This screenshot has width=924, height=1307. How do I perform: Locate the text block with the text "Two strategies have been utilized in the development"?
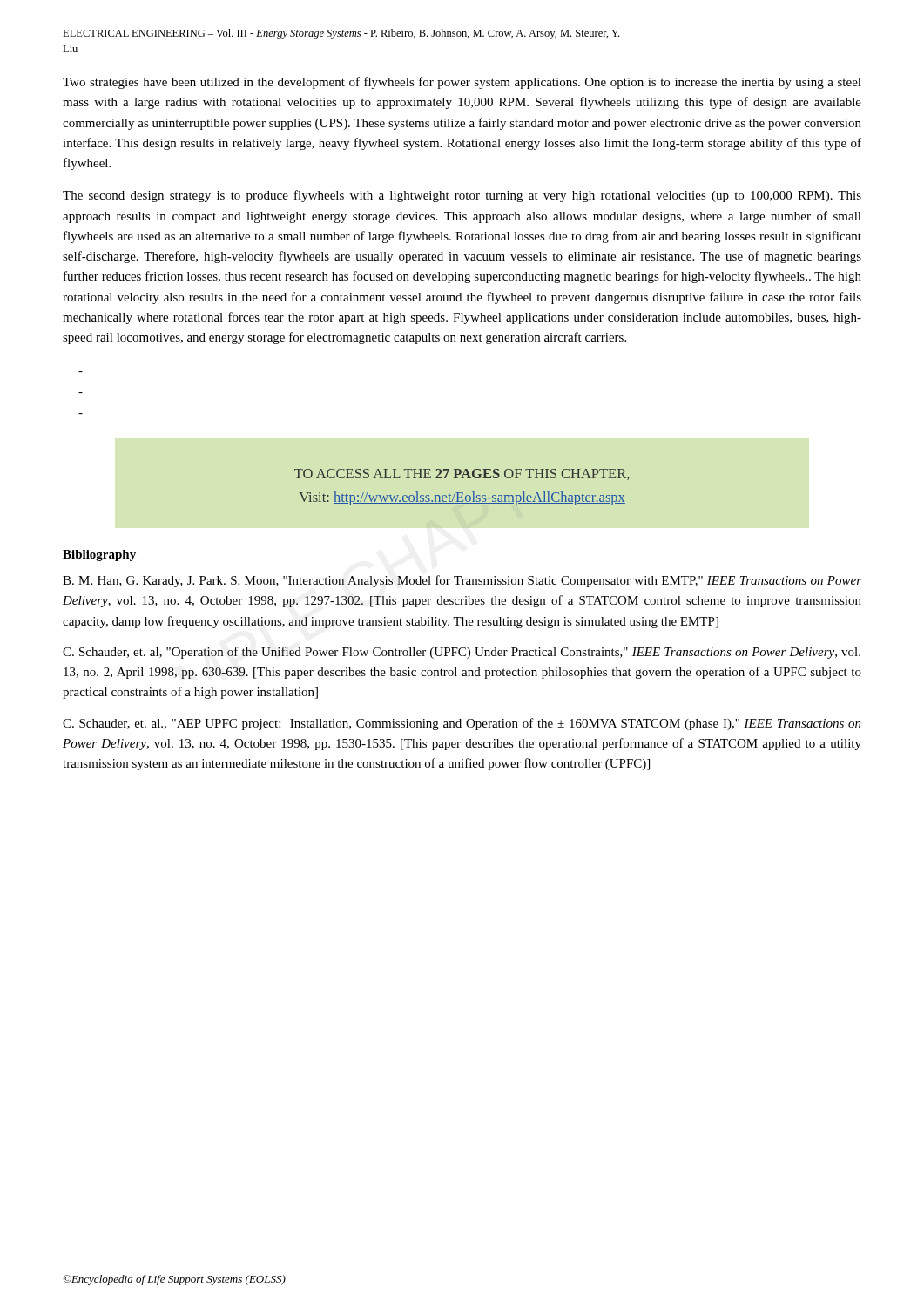pos(462,122)
